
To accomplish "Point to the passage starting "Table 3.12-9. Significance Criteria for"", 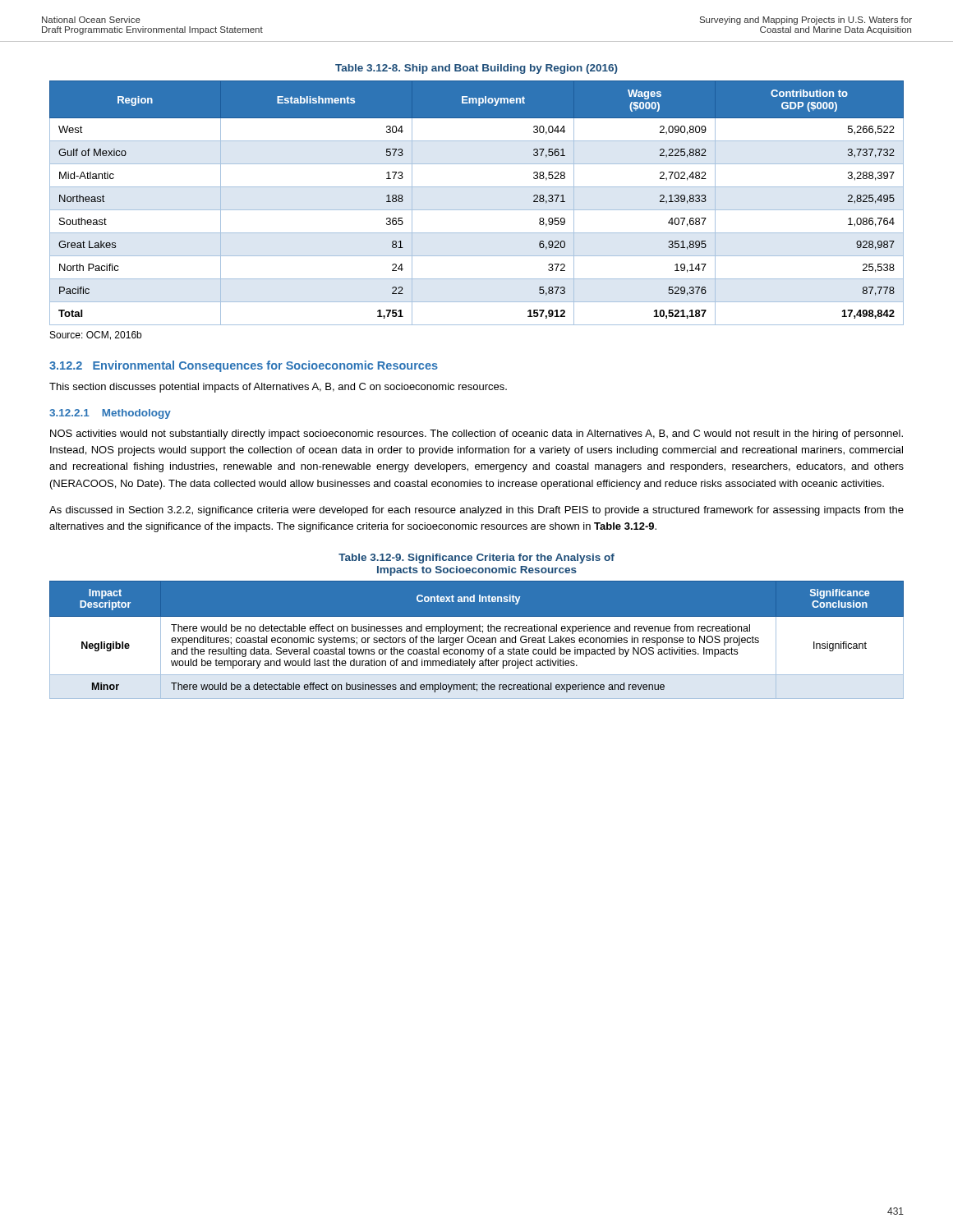I will point(476,563).
